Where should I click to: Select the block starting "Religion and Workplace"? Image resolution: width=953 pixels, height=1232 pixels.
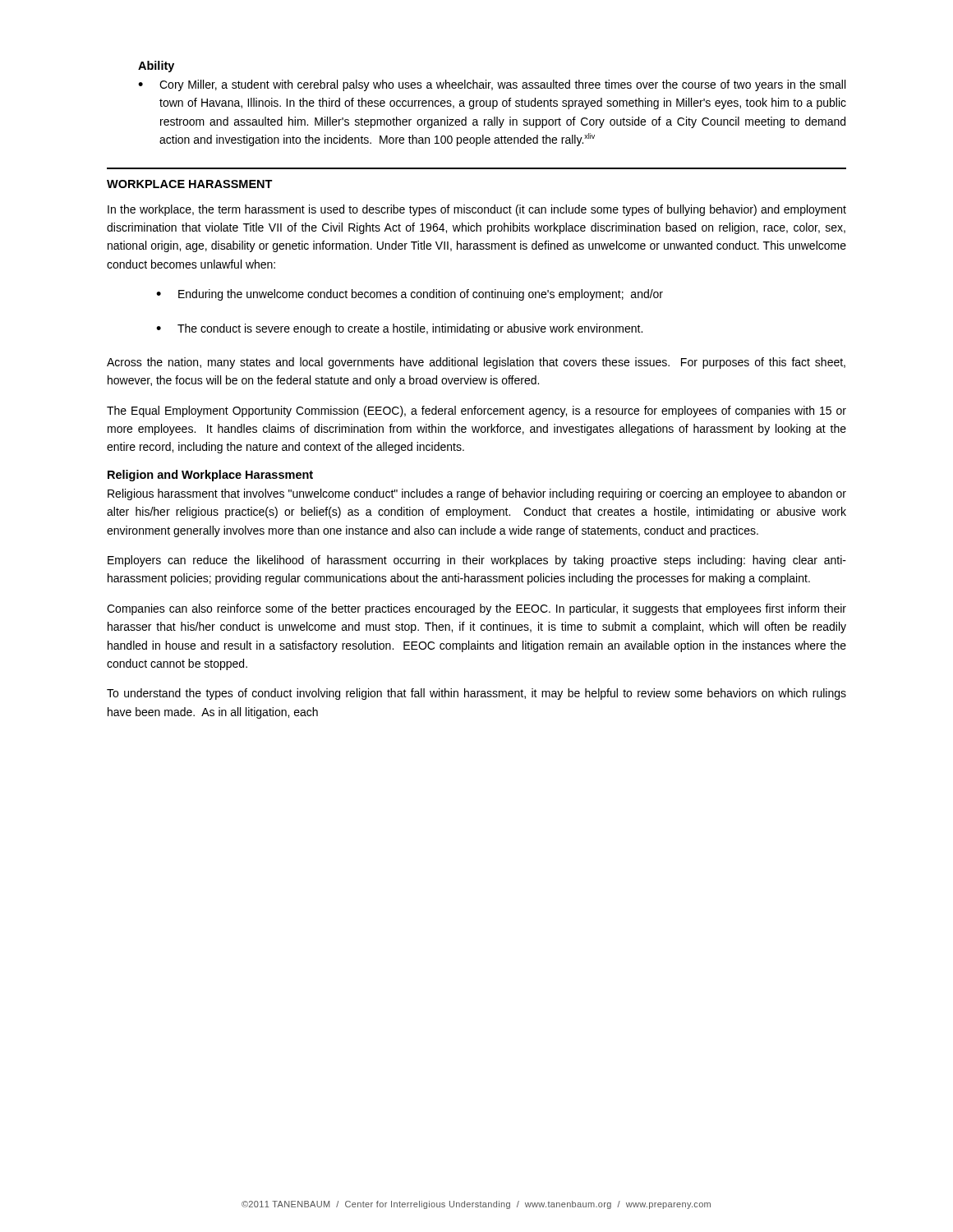(210, 475)
